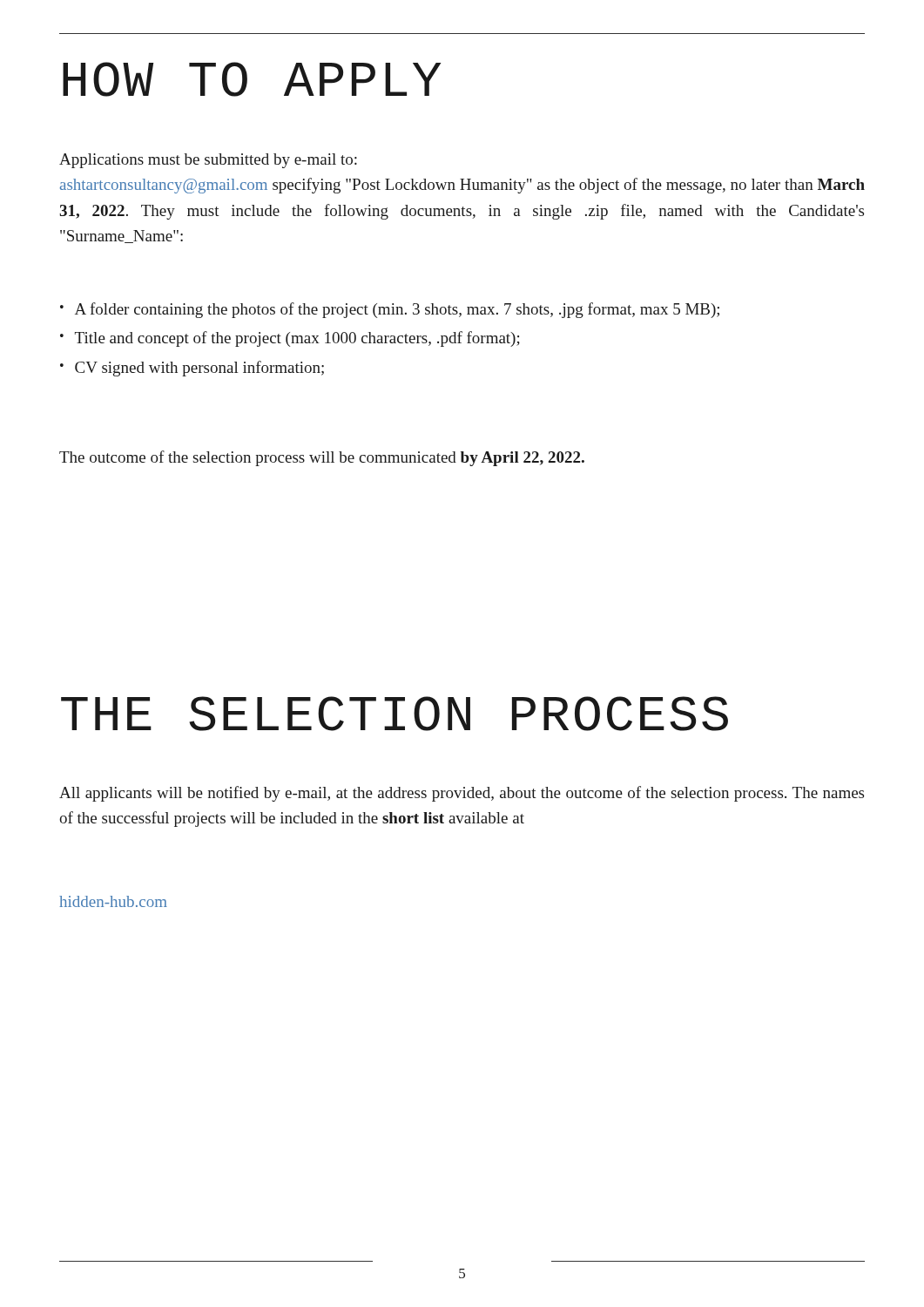Point to the text starting "HOW TO APPLY"
Screen dimensions: 1307x924
click(x=252, y=82)
